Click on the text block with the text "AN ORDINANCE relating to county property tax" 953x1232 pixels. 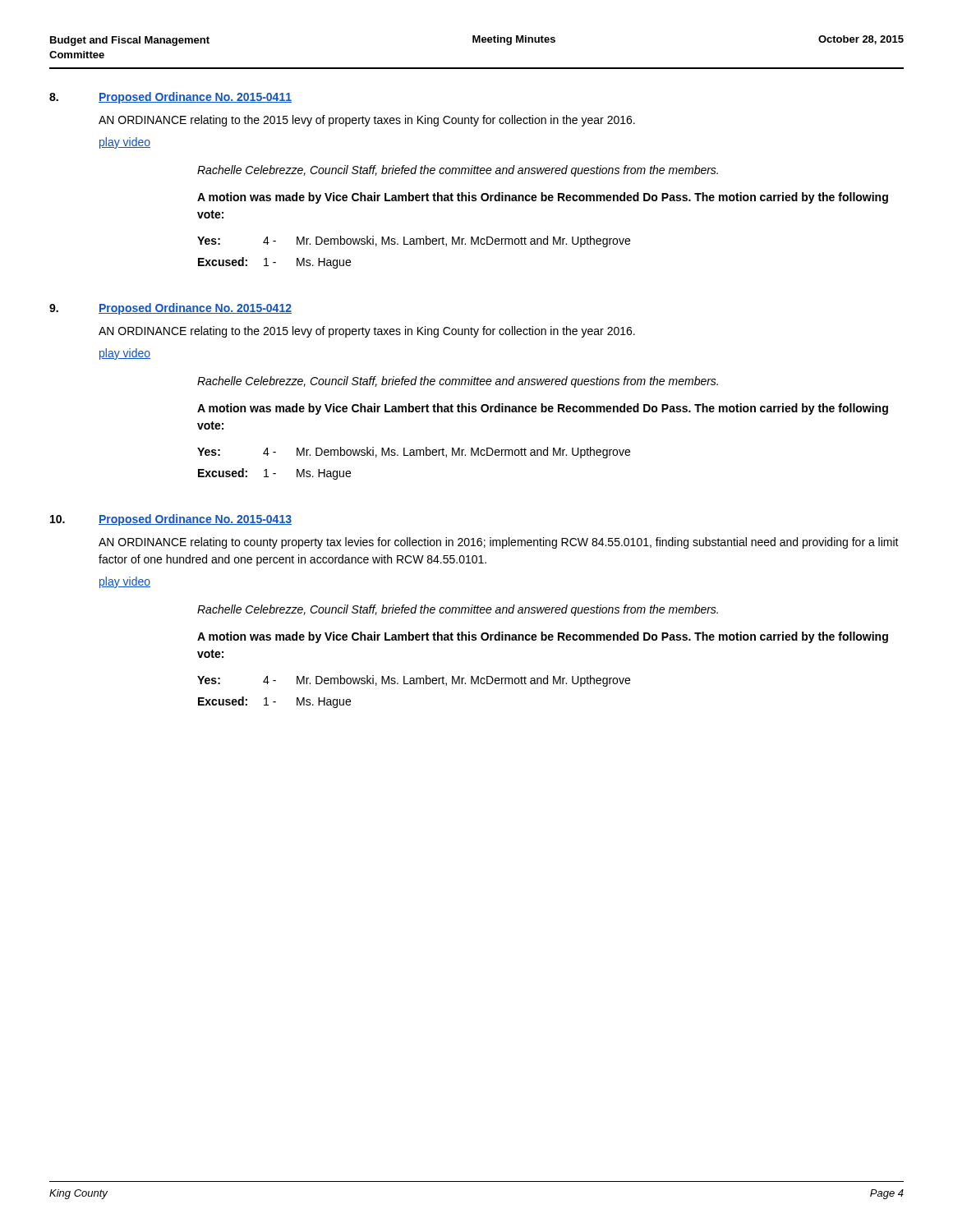(498, 550)
